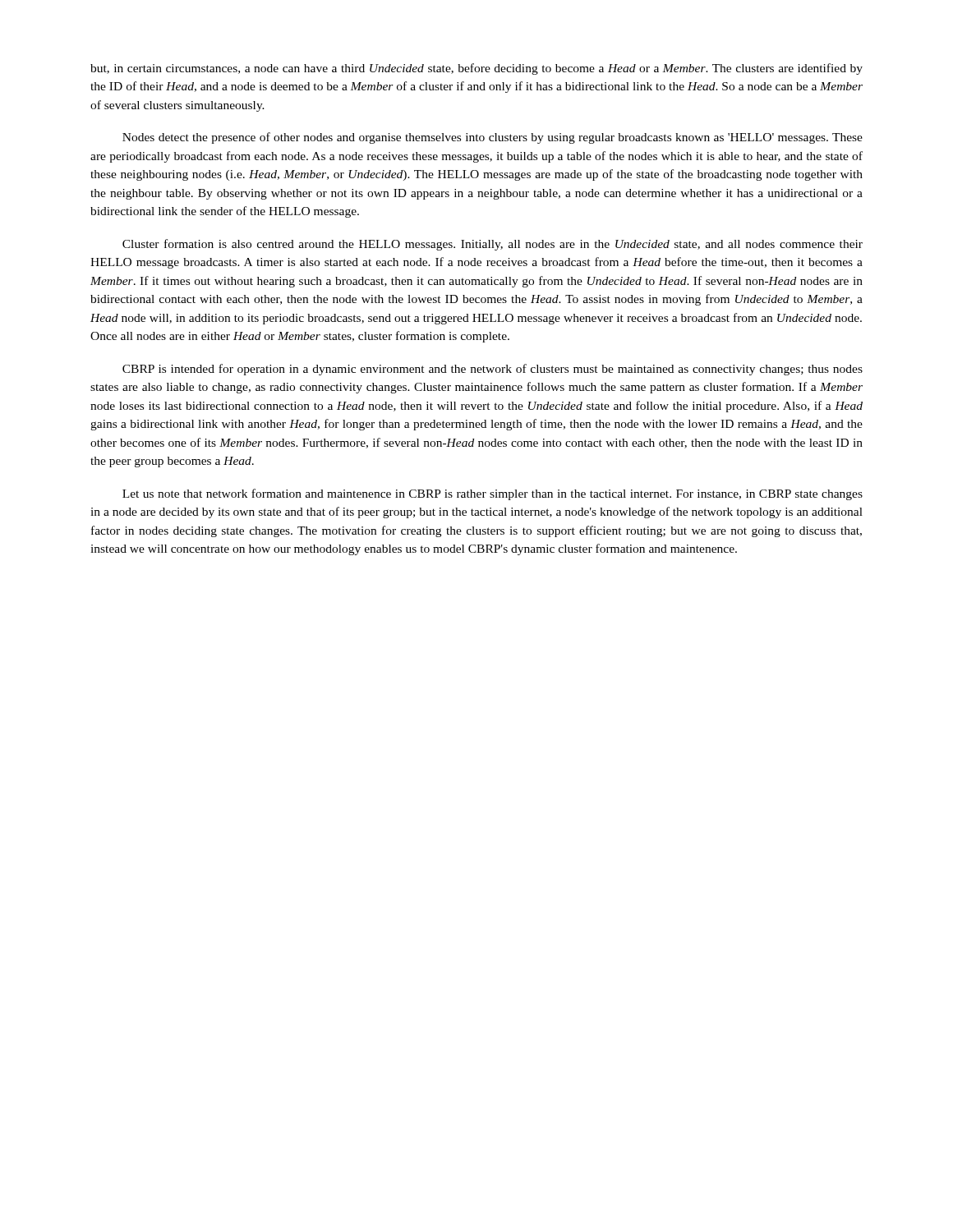Screen dimensions: 1232x953
Task: Find the block on this page that starts "CBRP is intended for operation"
Action: (476, 415)
